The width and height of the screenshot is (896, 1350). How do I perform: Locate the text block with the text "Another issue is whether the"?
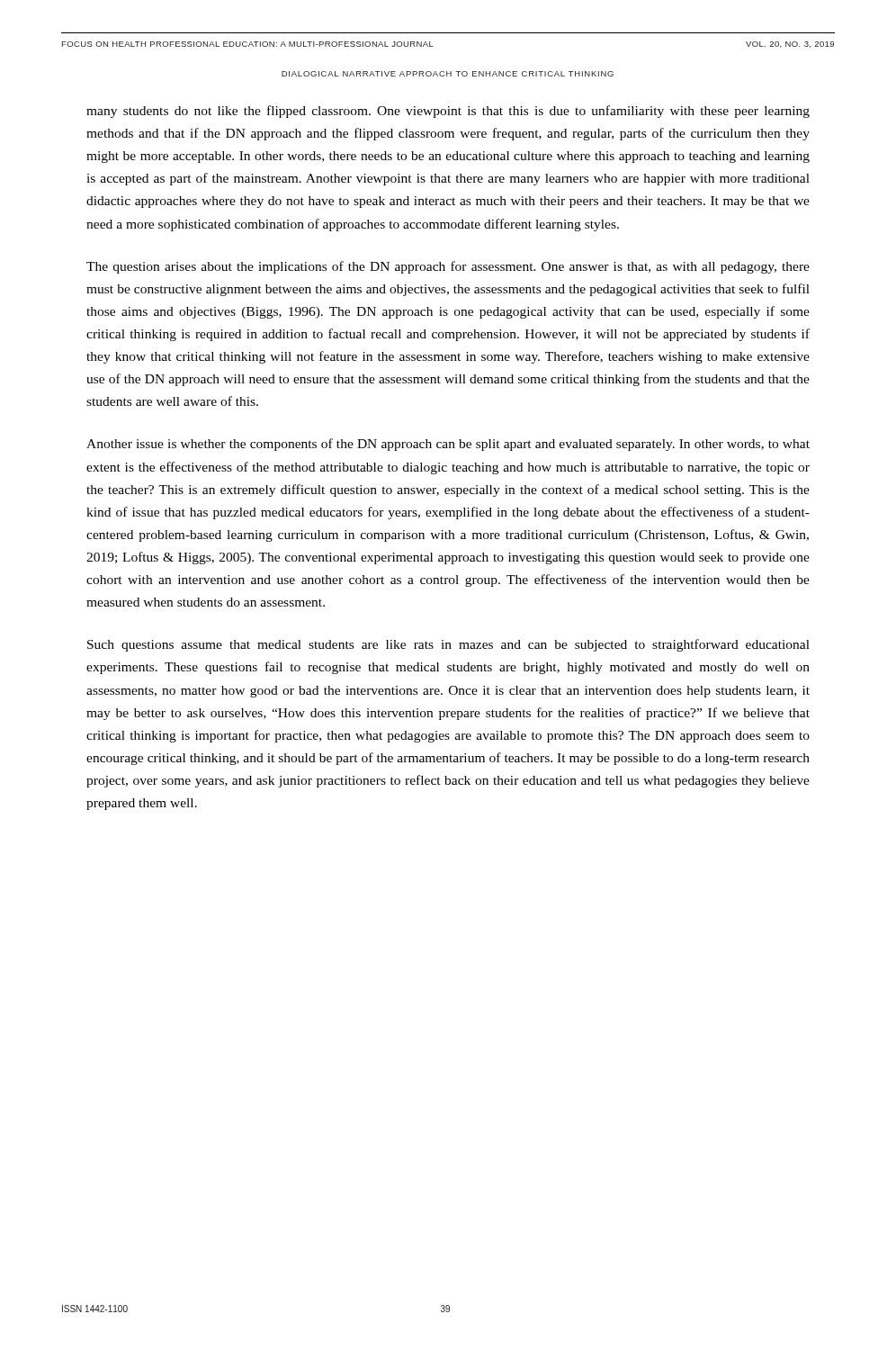[448, 523]
